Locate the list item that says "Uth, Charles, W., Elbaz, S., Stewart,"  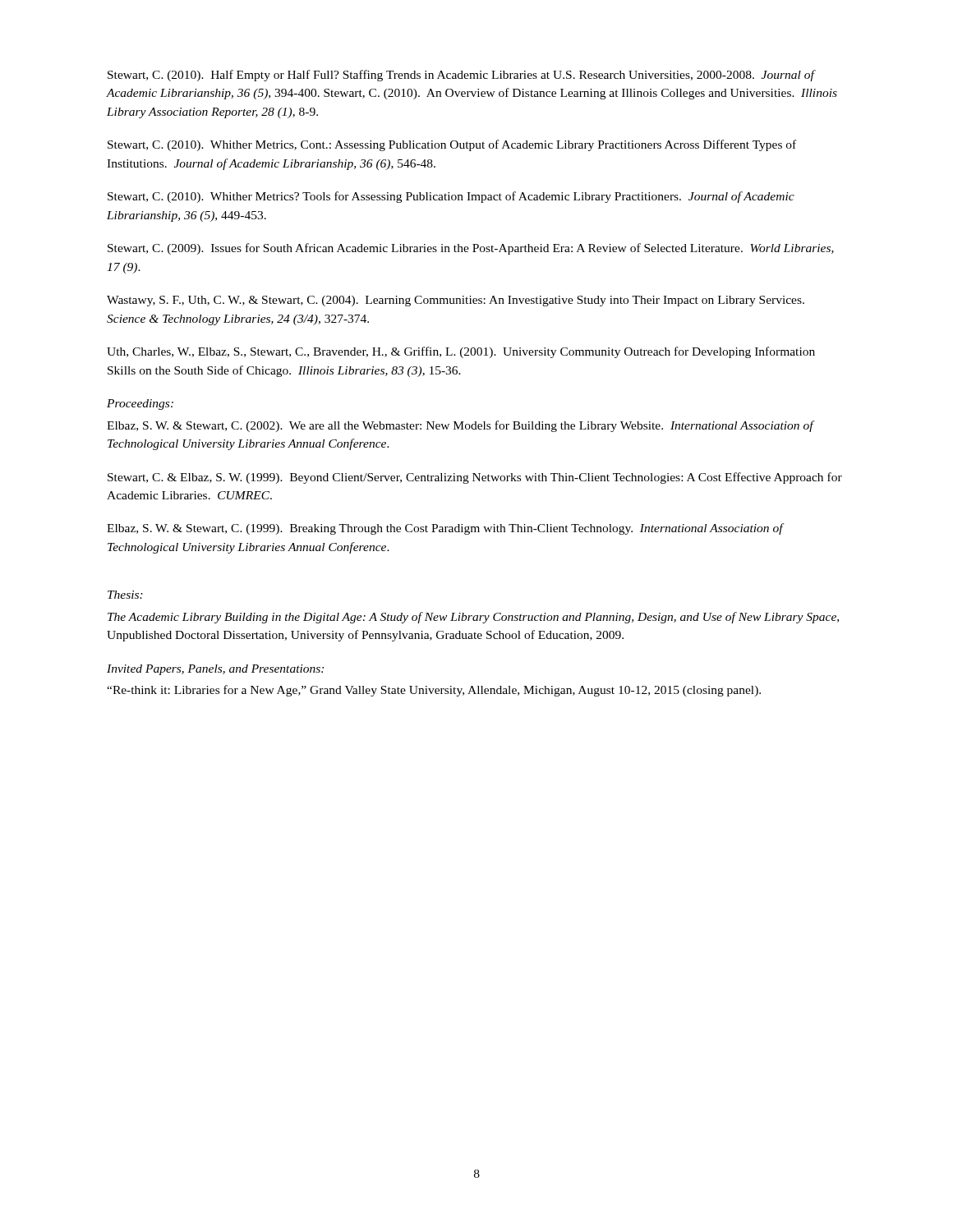[476, 361]
